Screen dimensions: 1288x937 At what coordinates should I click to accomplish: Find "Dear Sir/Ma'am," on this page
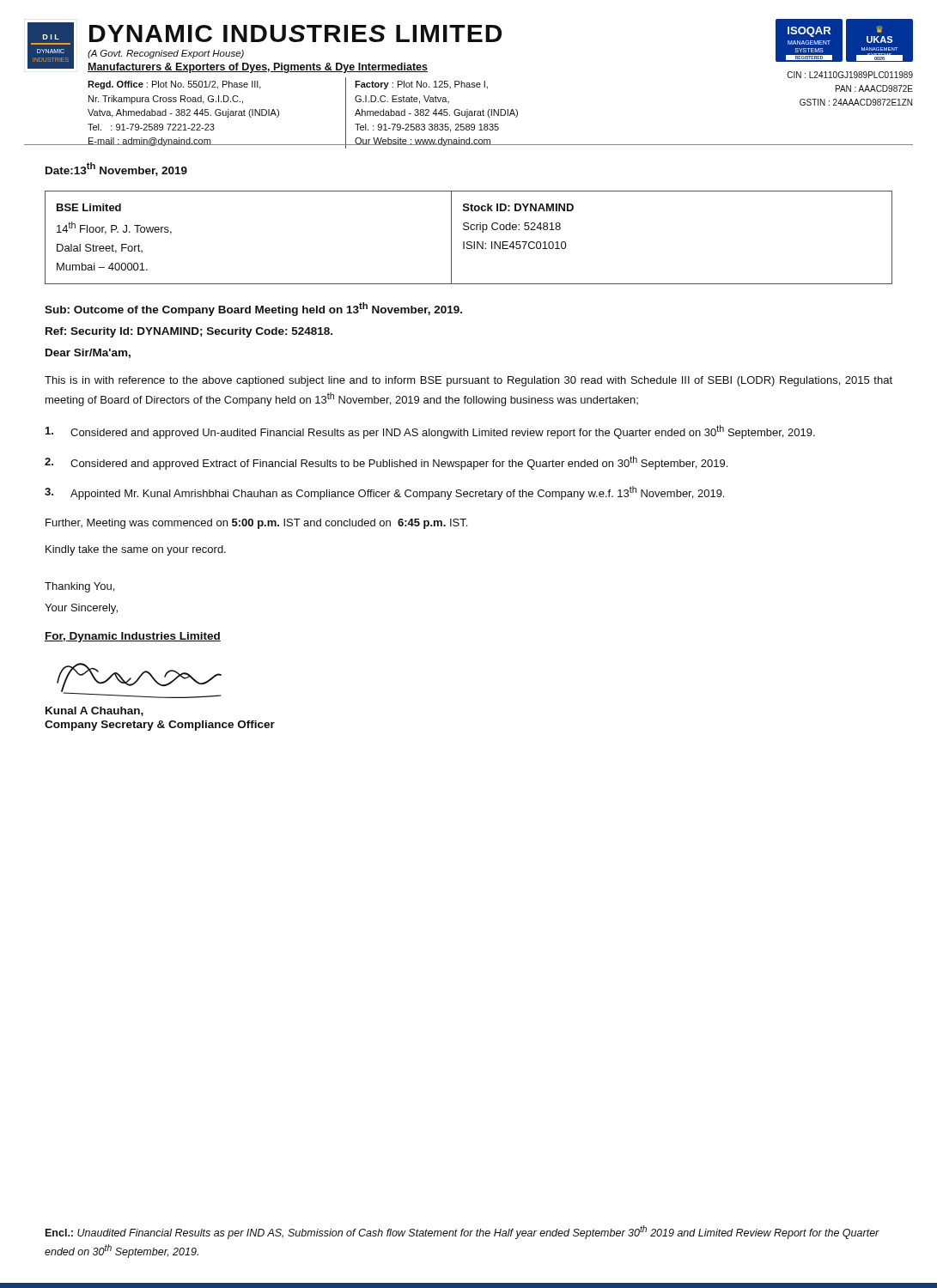[88, 352]
